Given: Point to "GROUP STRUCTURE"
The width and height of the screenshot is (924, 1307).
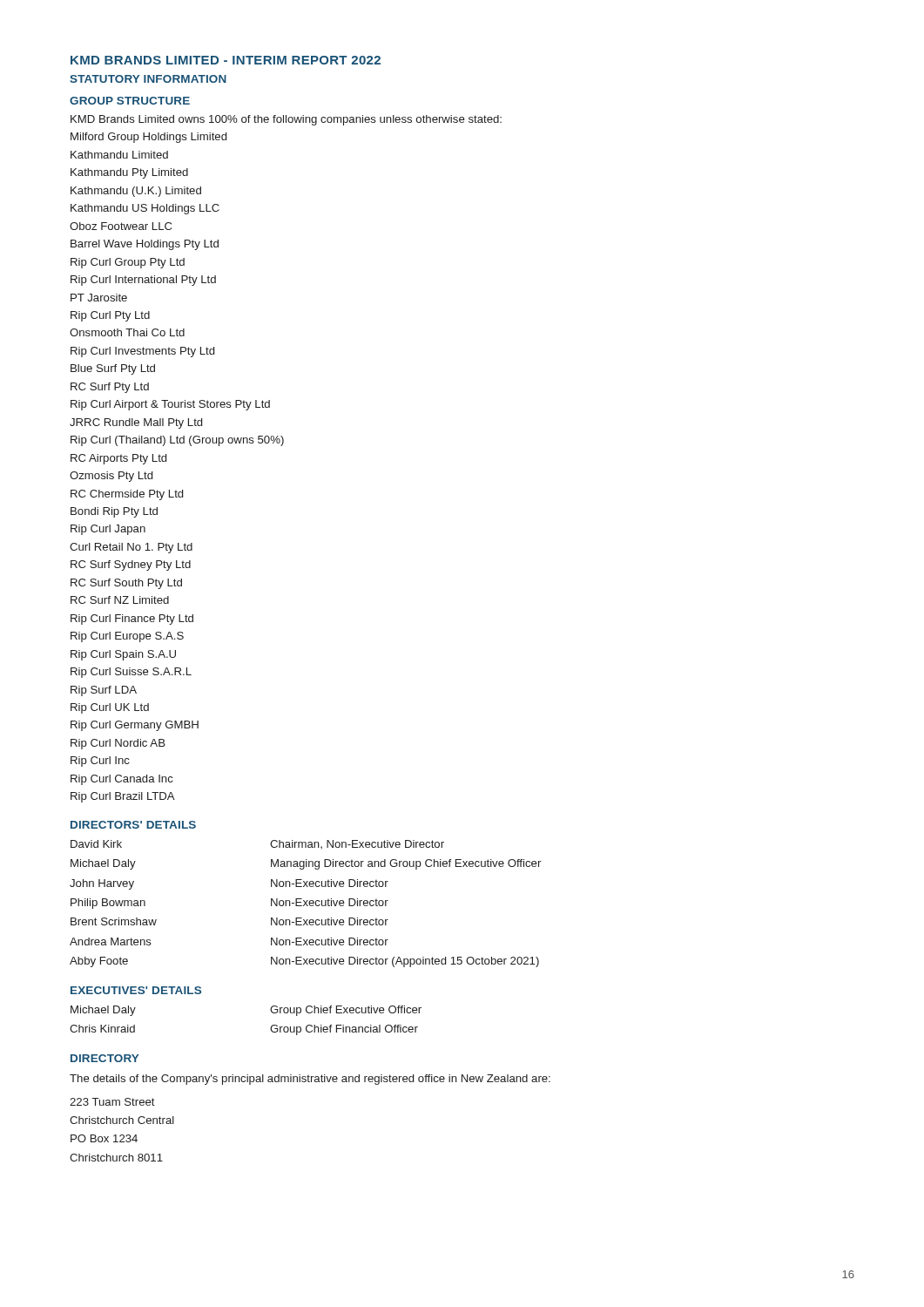Looking at the screenshot, I should tap(130, 101).
